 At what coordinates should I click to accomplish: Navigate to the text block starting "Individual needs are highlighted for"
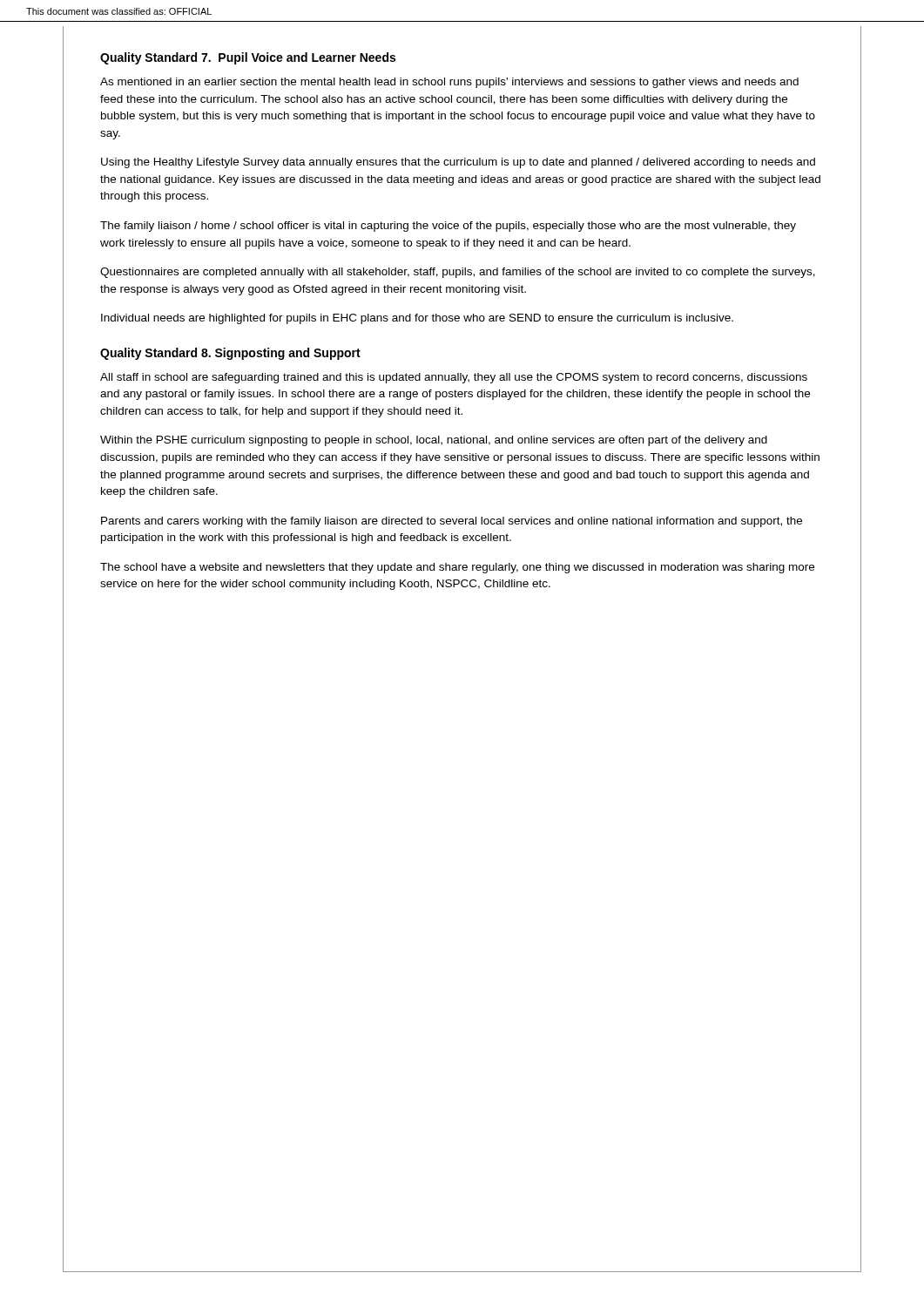click(x=417, y=318)
